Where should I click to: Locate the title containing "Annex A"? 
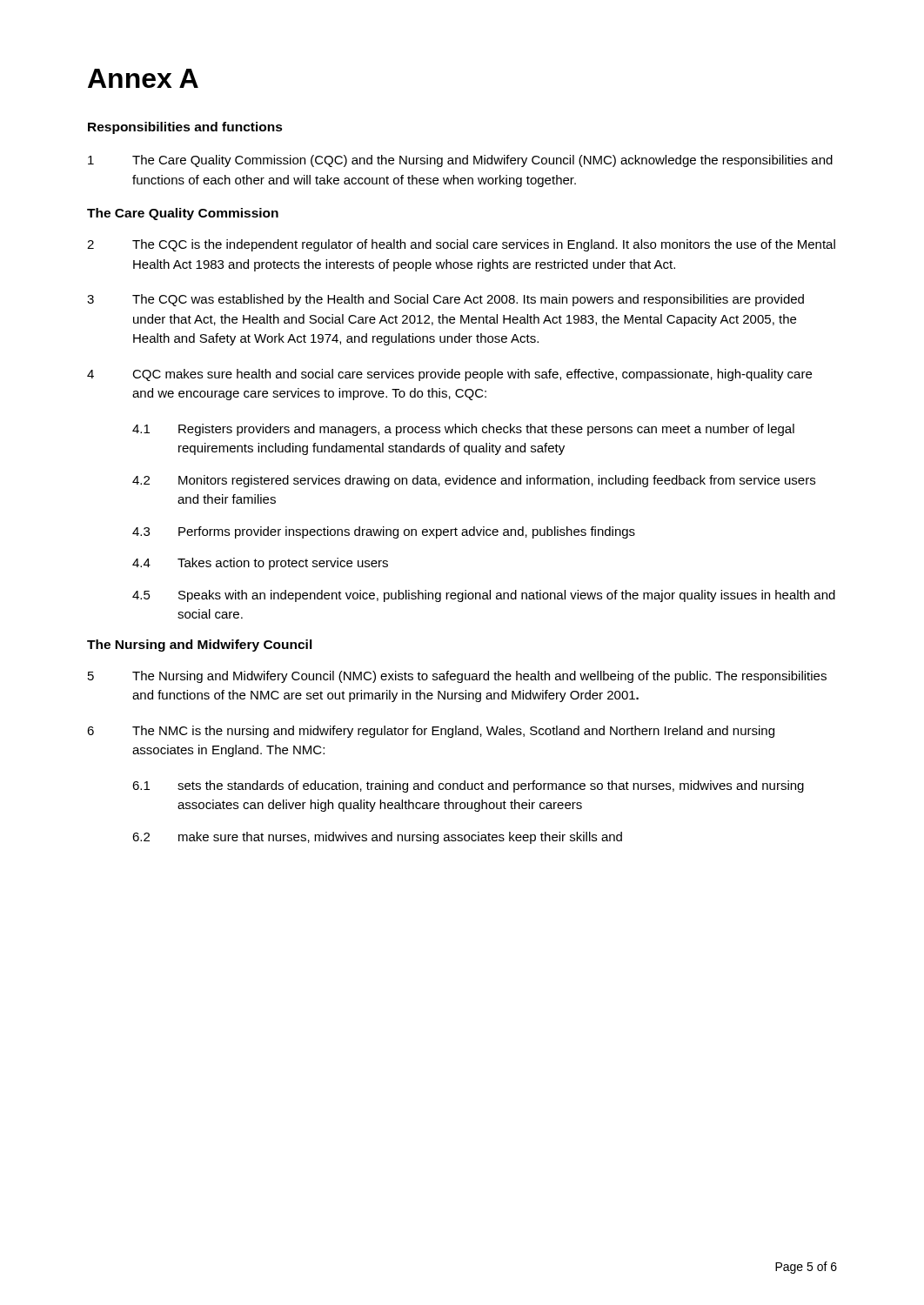[x=143, y=78]
